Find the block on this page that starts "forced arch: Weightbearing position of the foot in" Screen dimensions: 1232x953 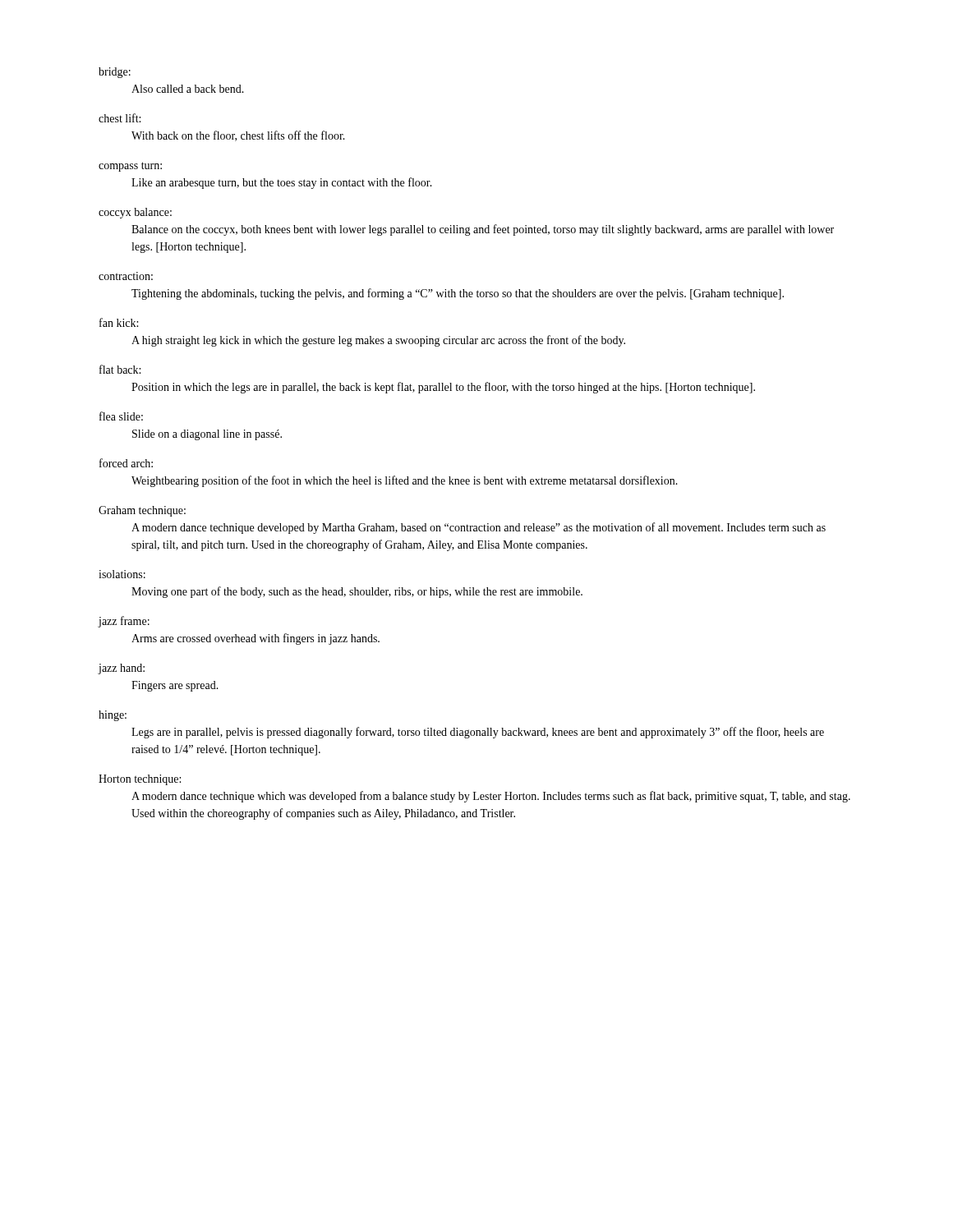coord(476,473)
